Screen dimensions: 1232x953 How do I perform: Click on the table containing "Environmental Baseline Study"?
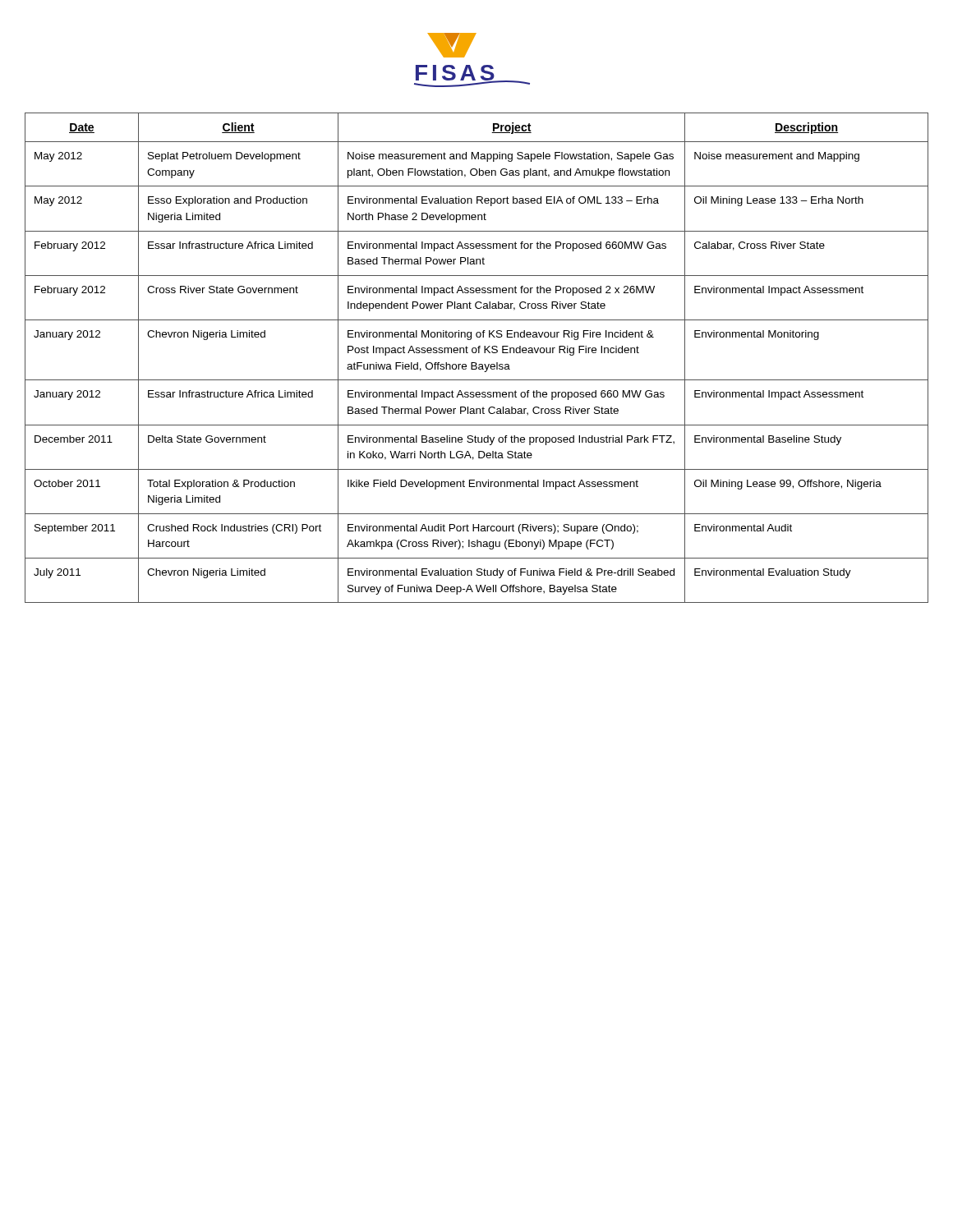click(x=476, y=358)
